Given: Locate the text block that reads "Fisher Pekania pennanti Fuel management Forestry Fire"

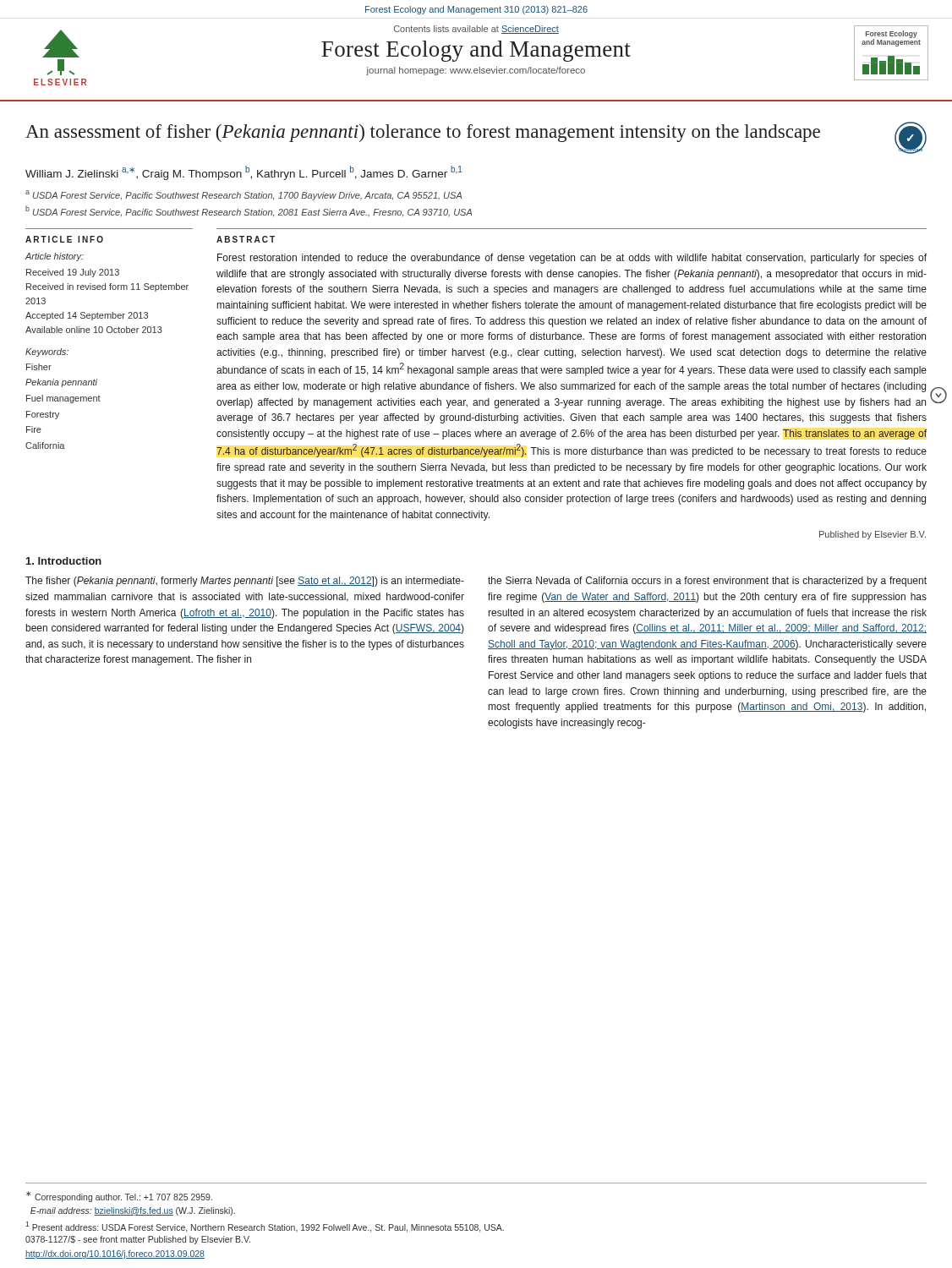Looking at the screenshot, I should pos(63,406).
